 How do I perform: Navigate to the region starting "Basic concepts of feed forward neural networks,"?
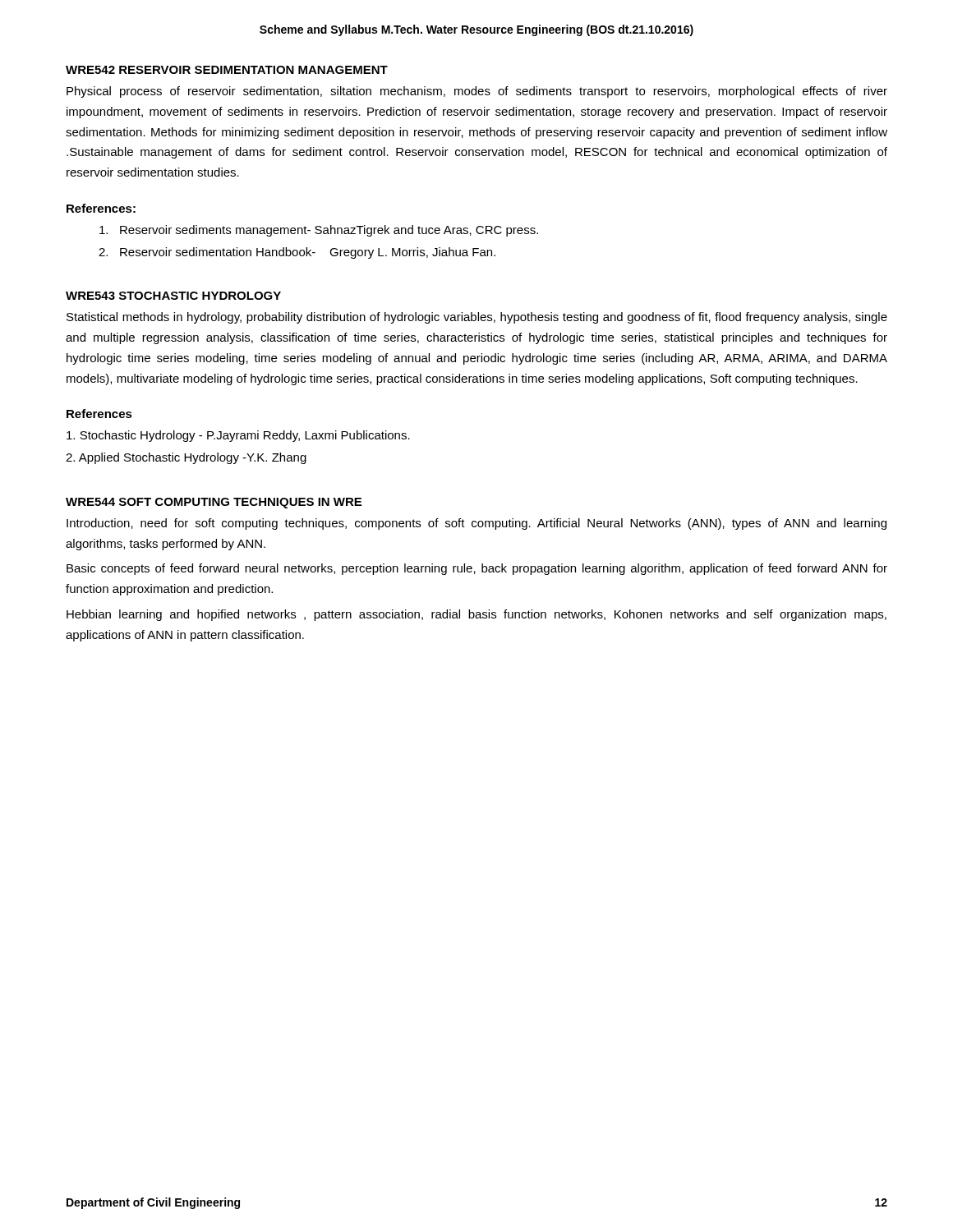(x=476, y=578)
